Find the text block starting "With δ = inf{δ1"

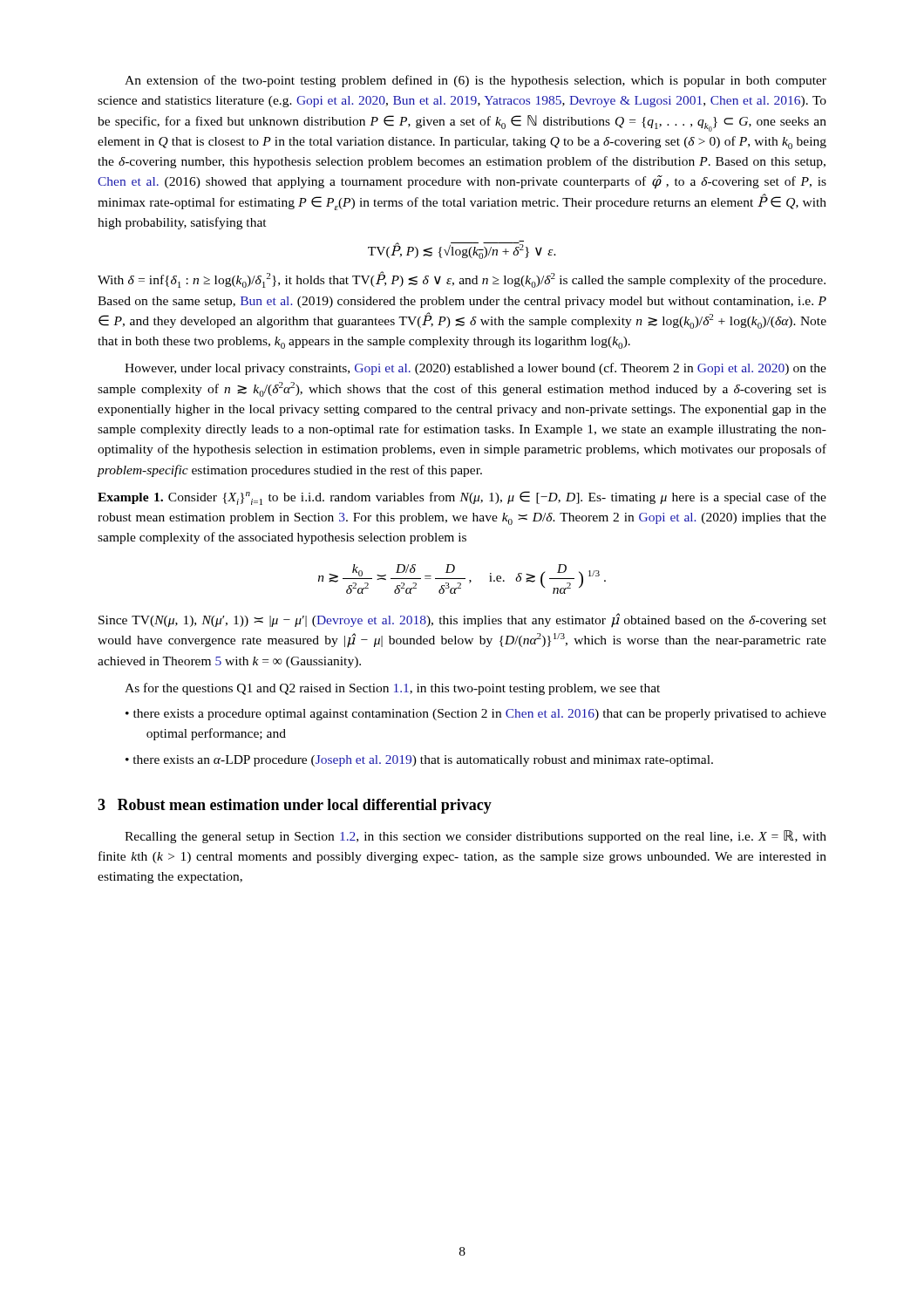pos(462,310)
